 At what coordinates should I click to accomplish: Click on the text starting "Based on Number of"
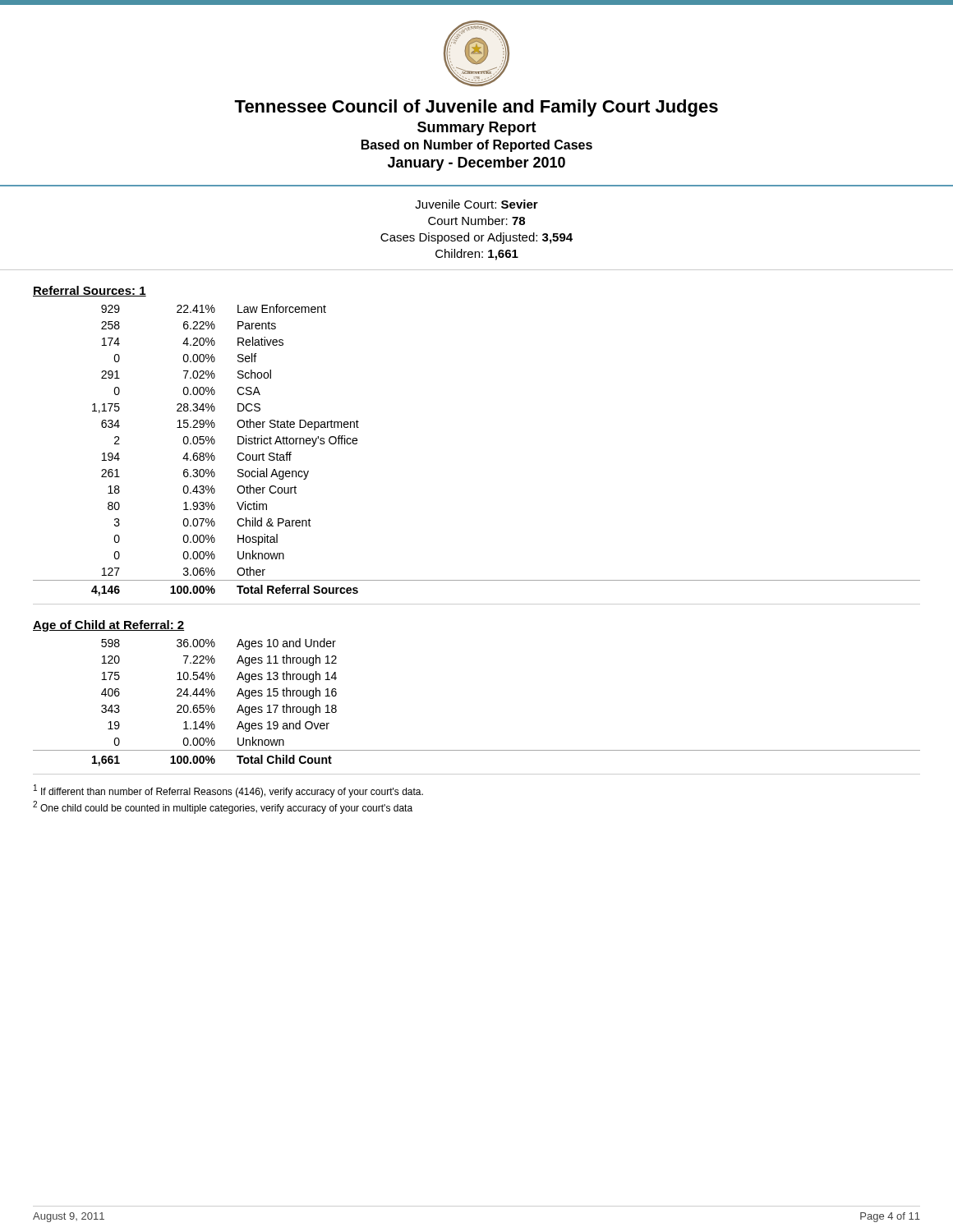click(x=476, y=145)
